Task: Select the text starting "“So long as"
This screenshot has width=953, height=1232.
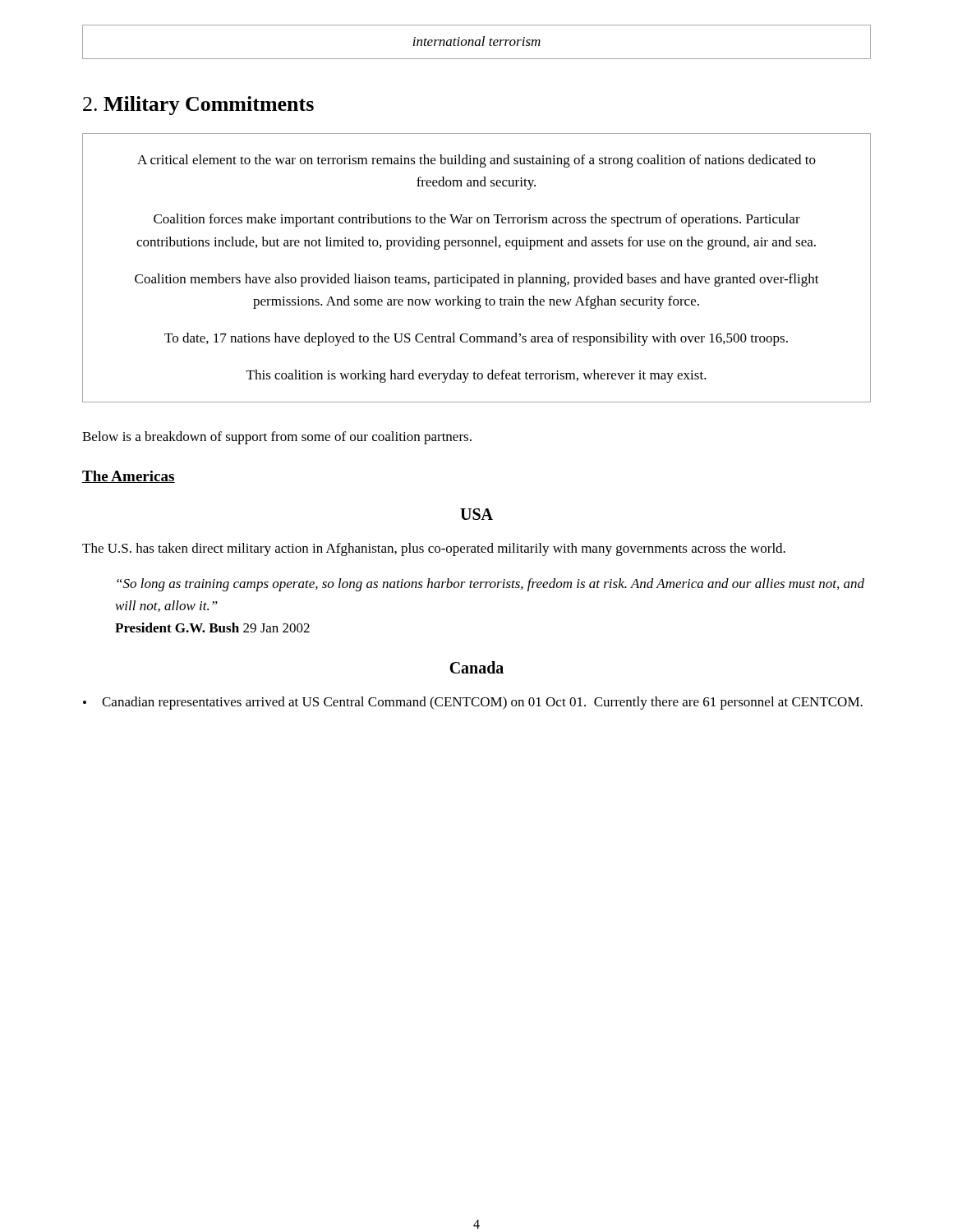Action: click(x=490, y=585)
